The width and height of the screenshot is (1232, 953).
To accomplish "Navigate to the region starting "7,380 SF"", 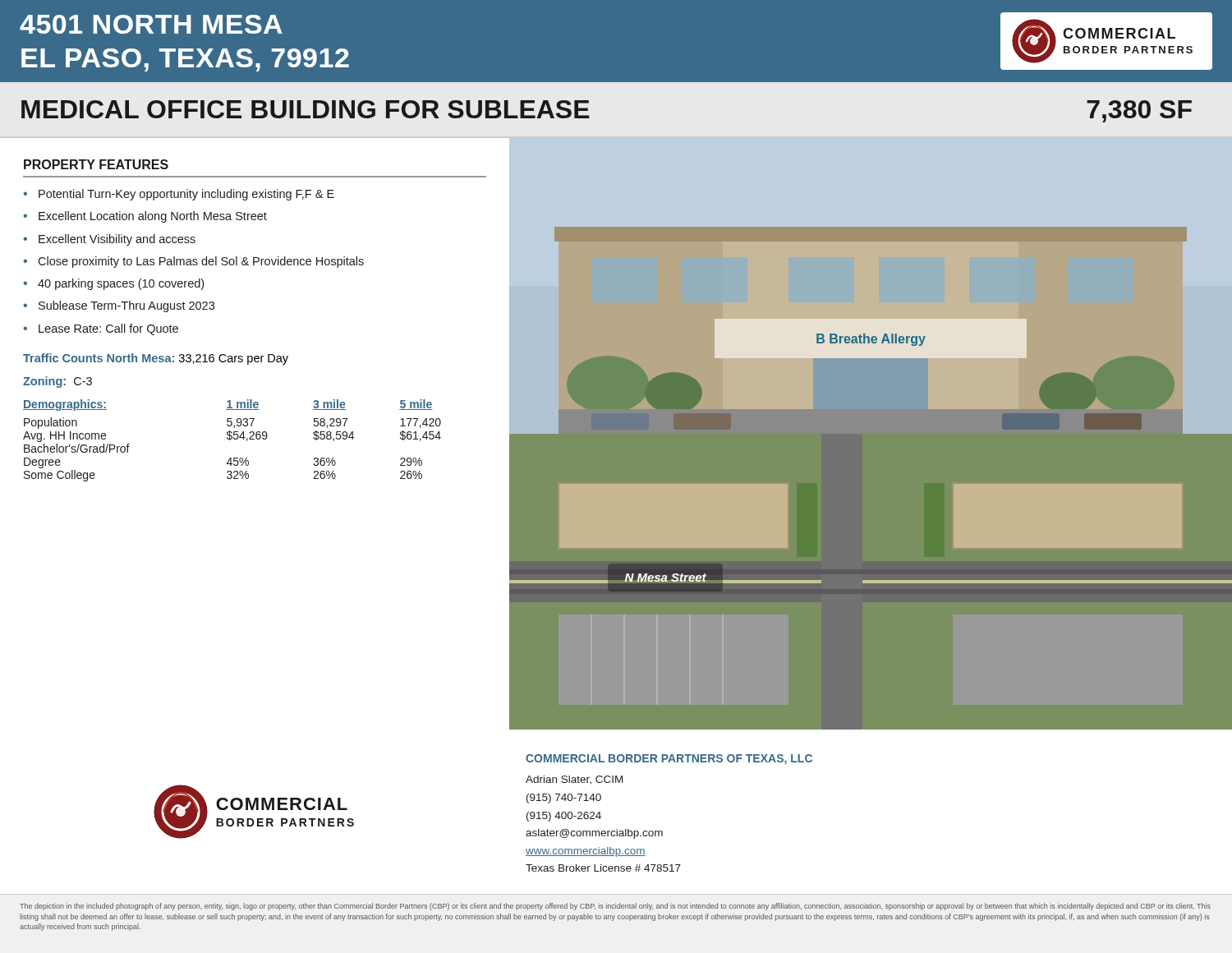I will tap(1139, 109).
